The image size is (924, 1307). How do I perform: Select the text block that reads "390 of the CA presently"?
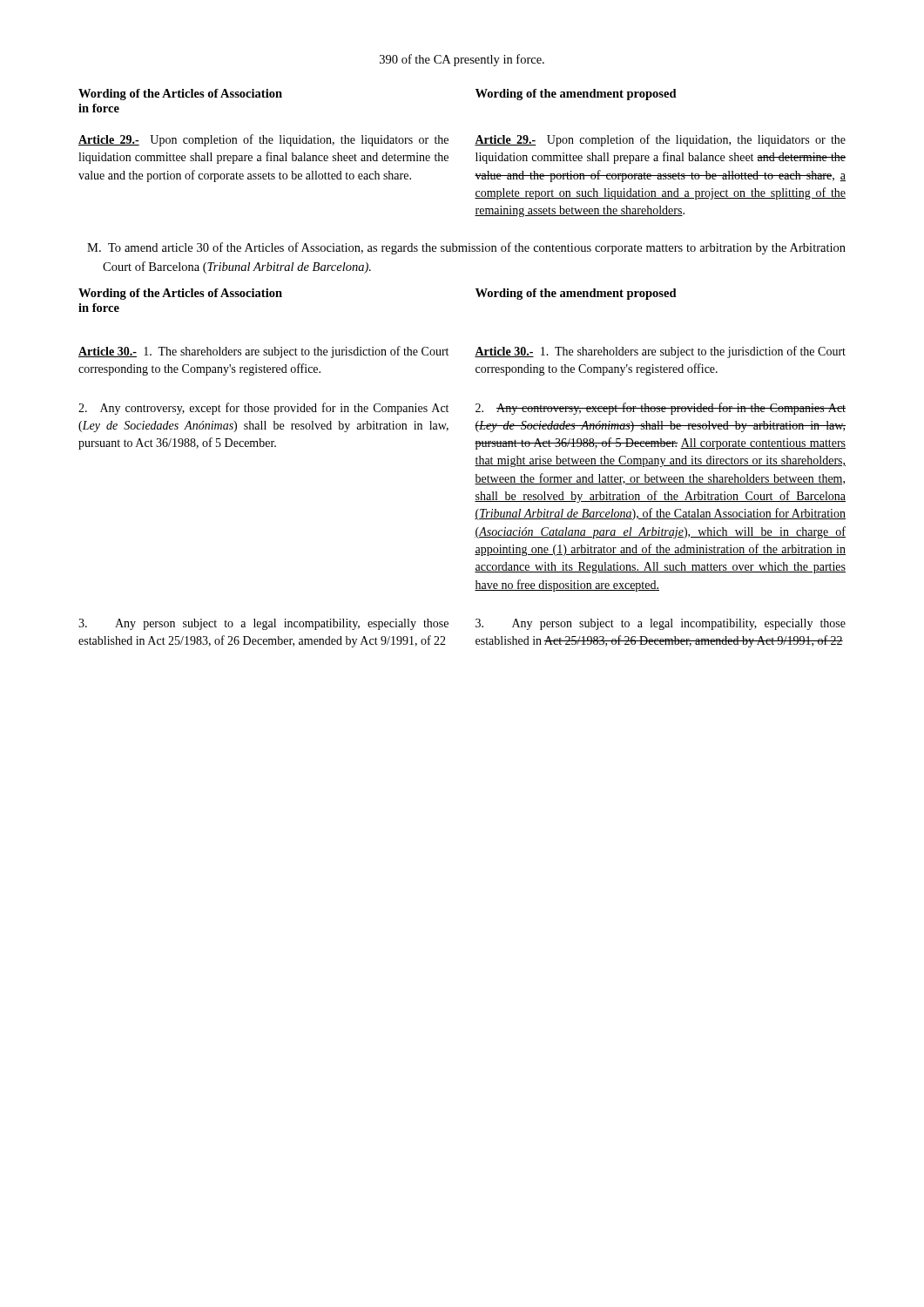(462, 59)
